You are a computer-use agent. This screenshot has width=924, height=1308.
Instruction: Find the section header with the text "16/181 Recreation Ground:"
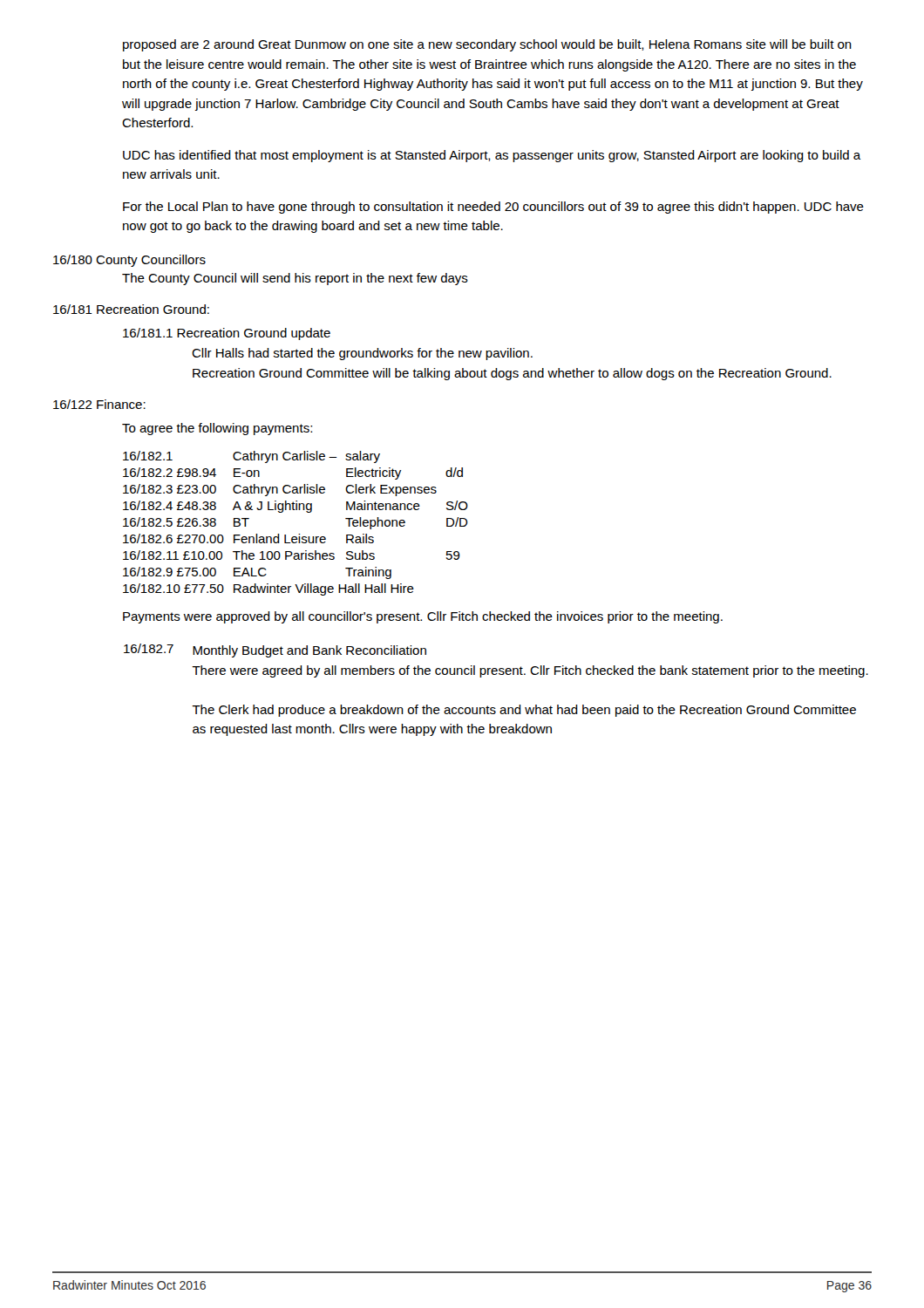coord(131,309)
